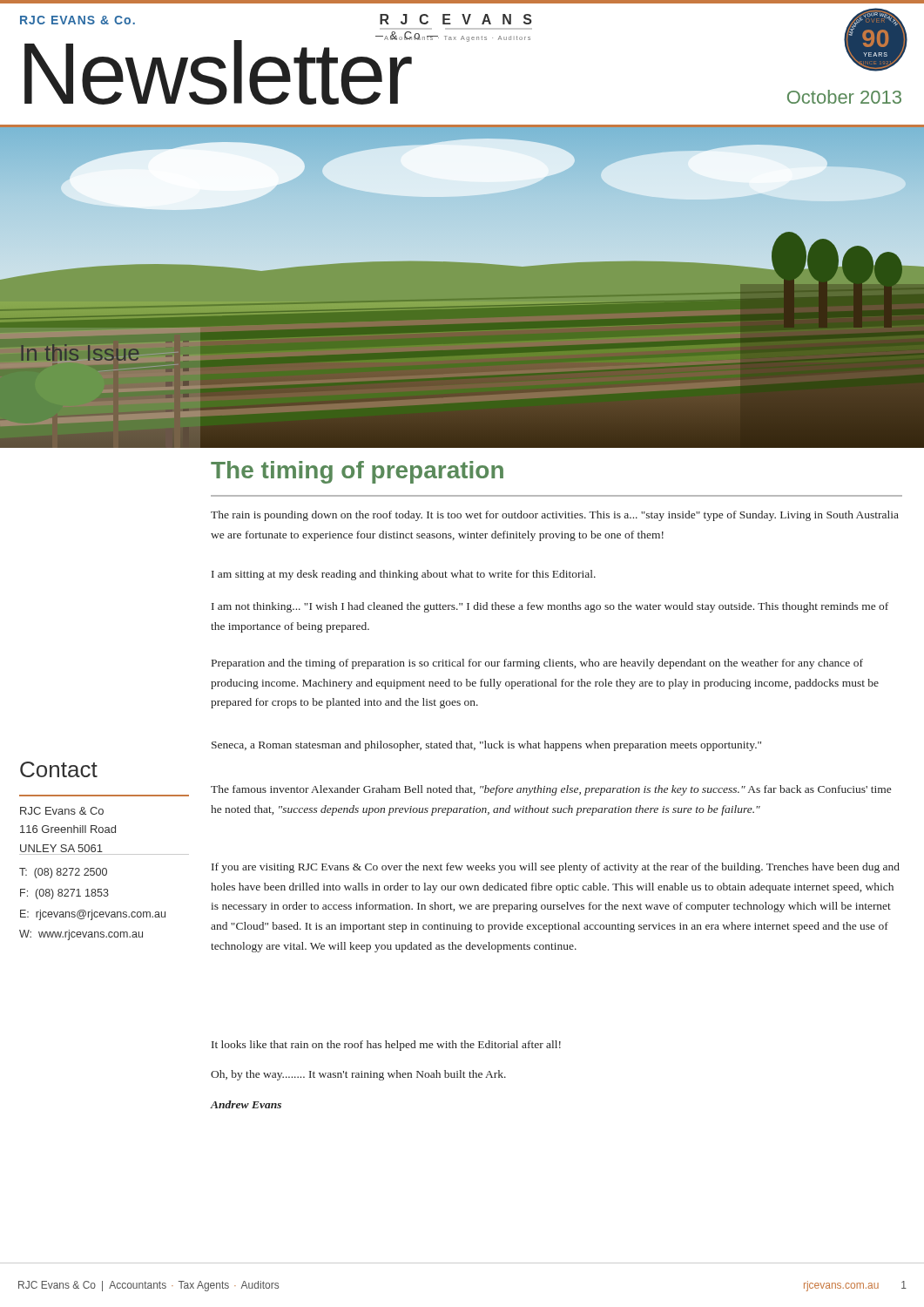Click on the text block starting "The famous inventor Alexander Graham Bell noted"
This screenshot has height=1307, width=924.
(556, 800)
